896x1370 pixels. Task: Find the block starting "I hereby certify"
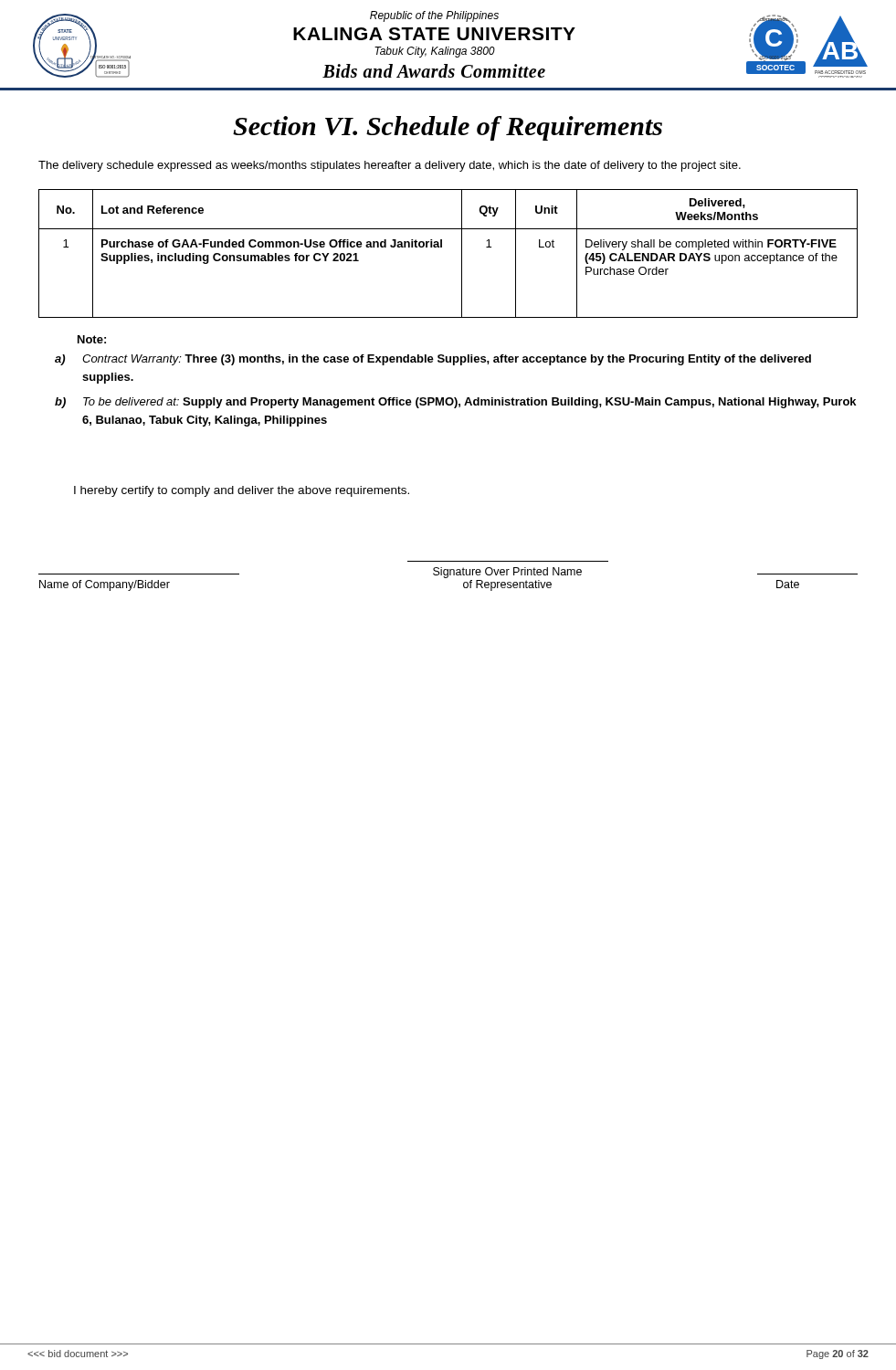(x=242, y=490)
